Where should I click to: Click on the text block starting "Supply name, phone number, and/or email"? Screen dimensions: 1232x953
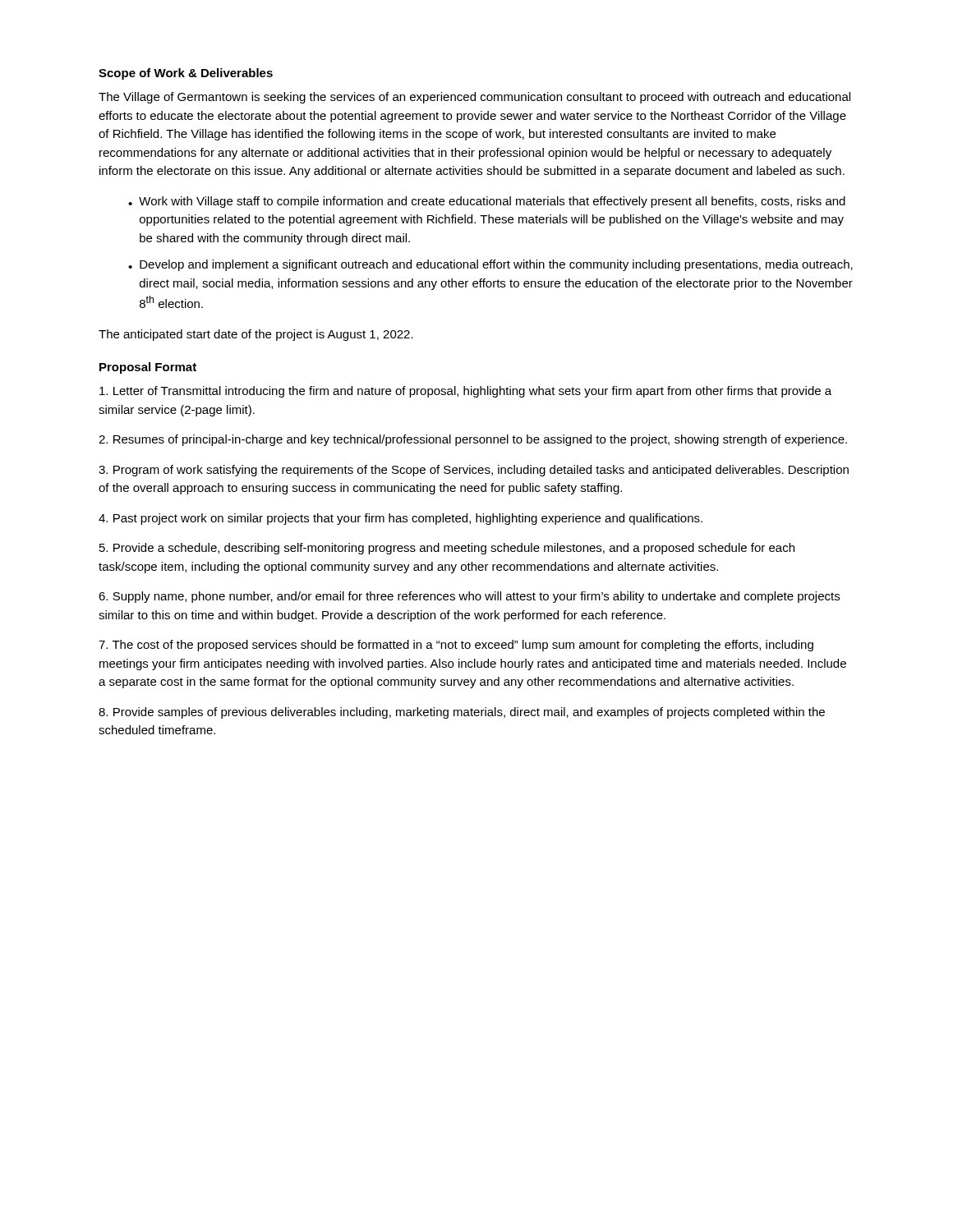coord(469,605)
